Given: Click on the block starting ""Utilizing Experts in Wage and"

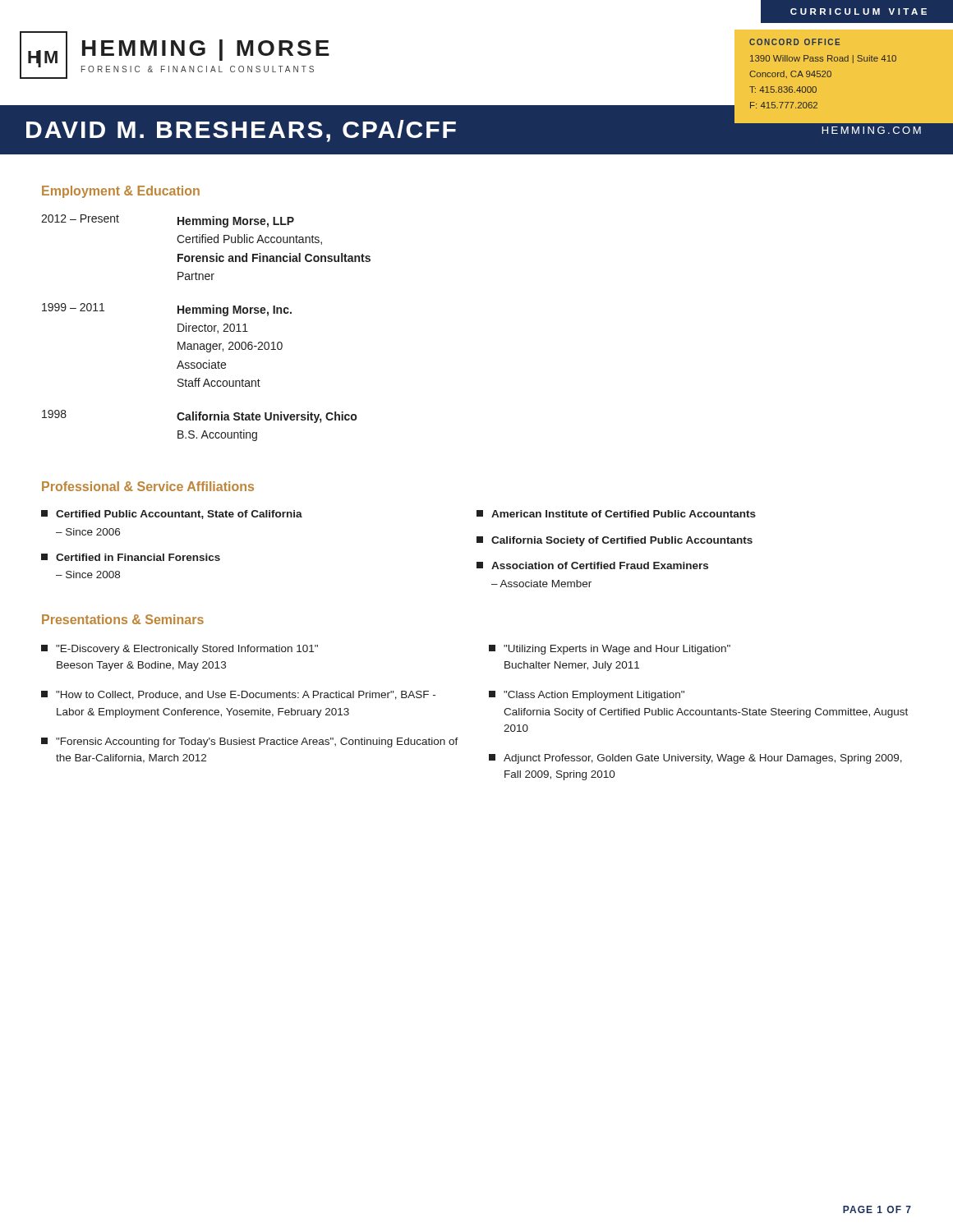Looking at the screenshot, I should point(610,657).
